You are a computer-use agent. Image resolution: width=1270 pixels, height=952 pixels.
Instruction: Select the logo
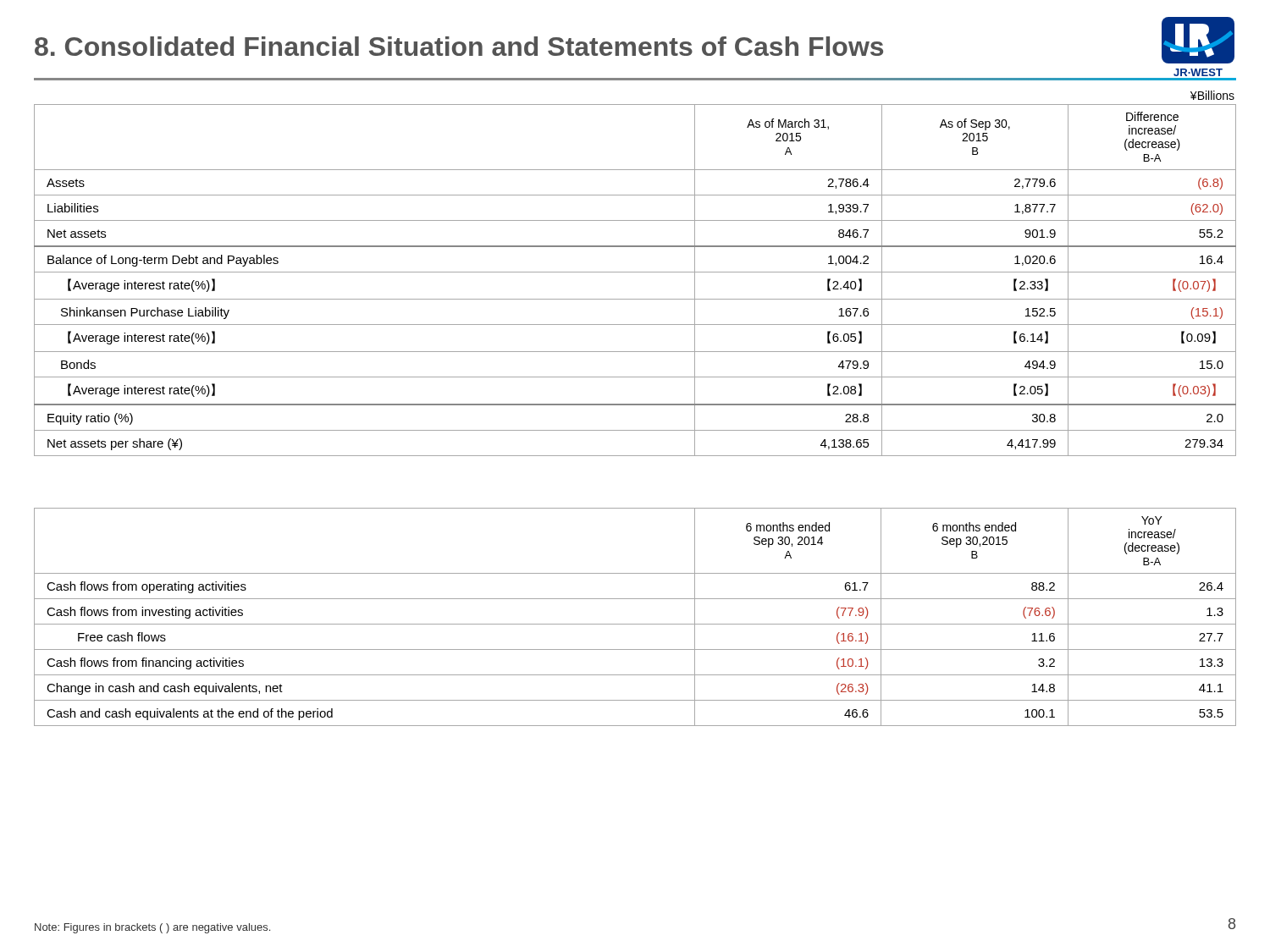pos(1198,47)
